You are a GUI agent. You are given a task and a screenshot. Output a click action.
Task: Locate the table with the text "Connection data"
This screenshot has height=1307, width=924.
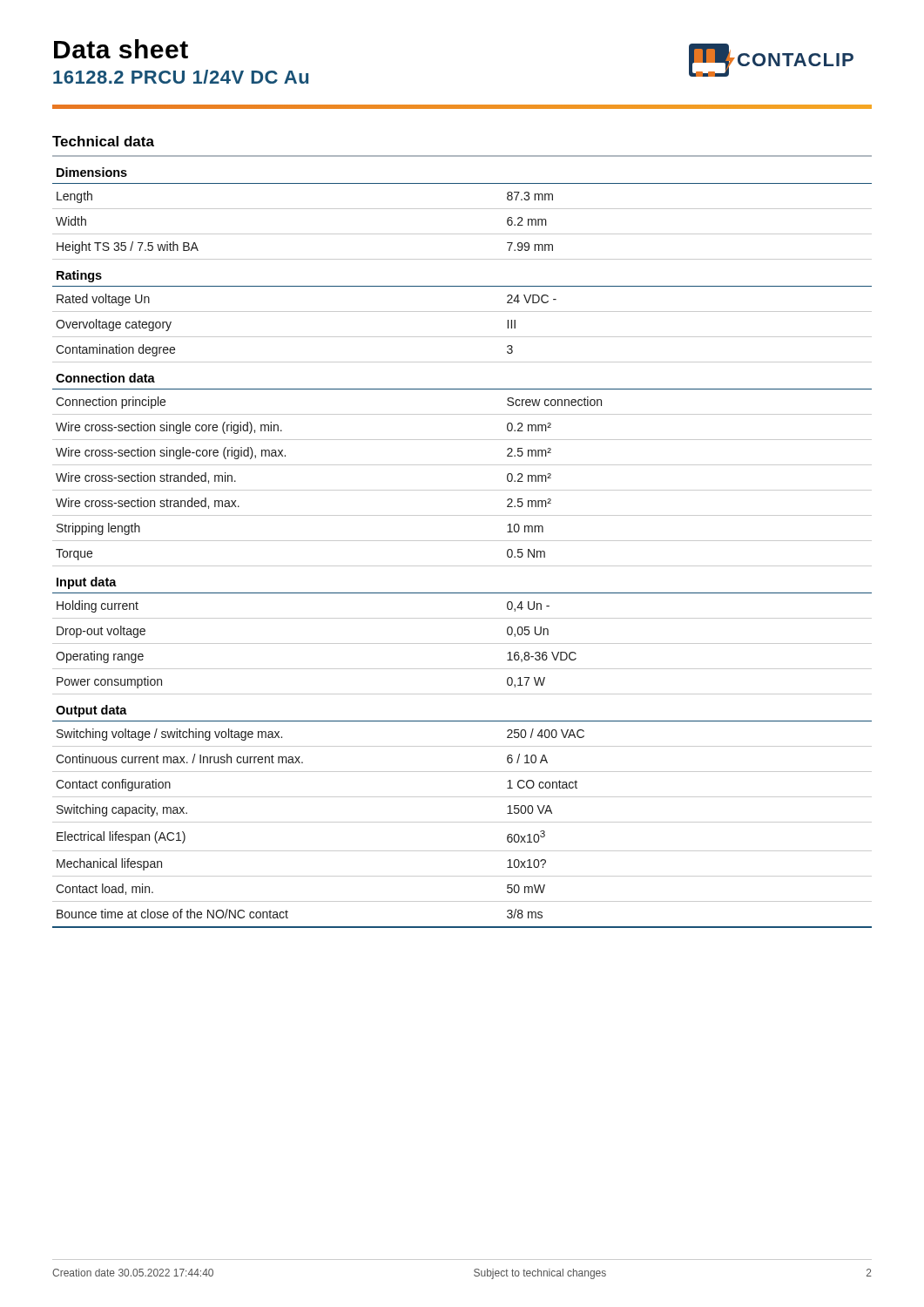click(x=462, y=542)
